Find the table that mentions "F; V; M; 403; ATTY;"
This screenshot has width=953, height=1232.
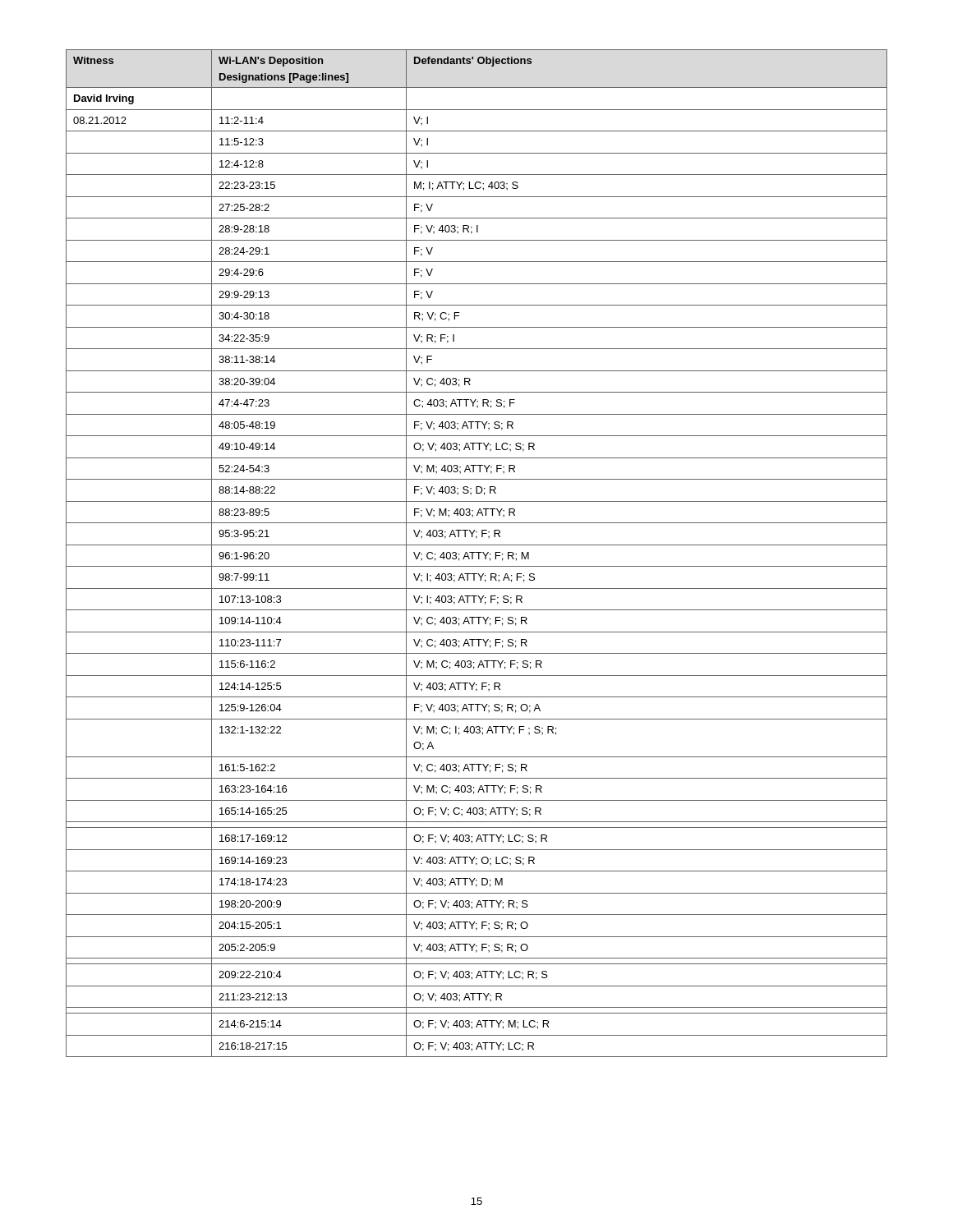[x=476, y=553]
